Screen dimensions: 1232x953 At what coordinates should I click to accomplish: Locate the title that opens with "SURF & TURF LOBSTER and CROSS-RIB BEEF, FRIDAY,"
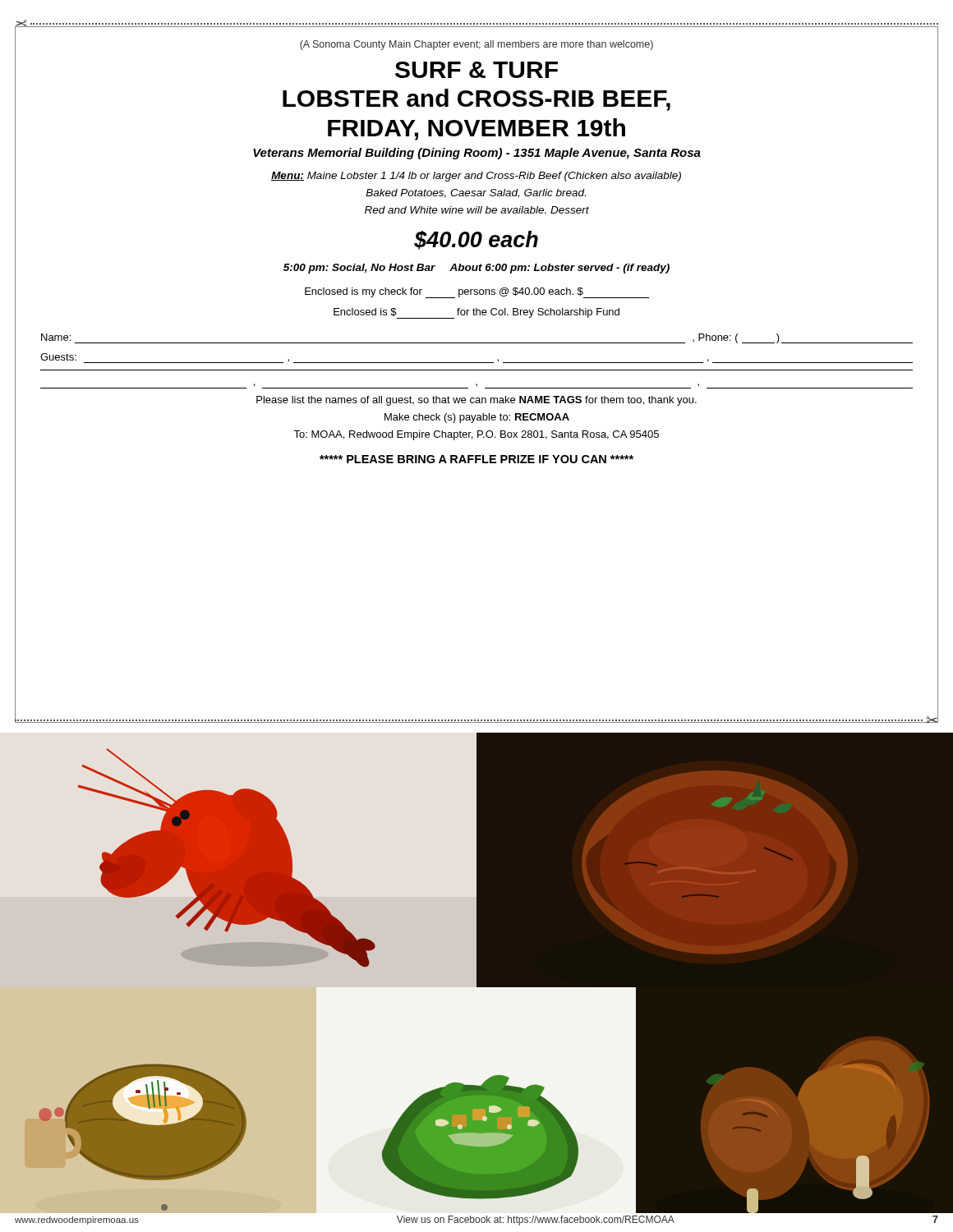pyautogui.click(x=476, y=99)
